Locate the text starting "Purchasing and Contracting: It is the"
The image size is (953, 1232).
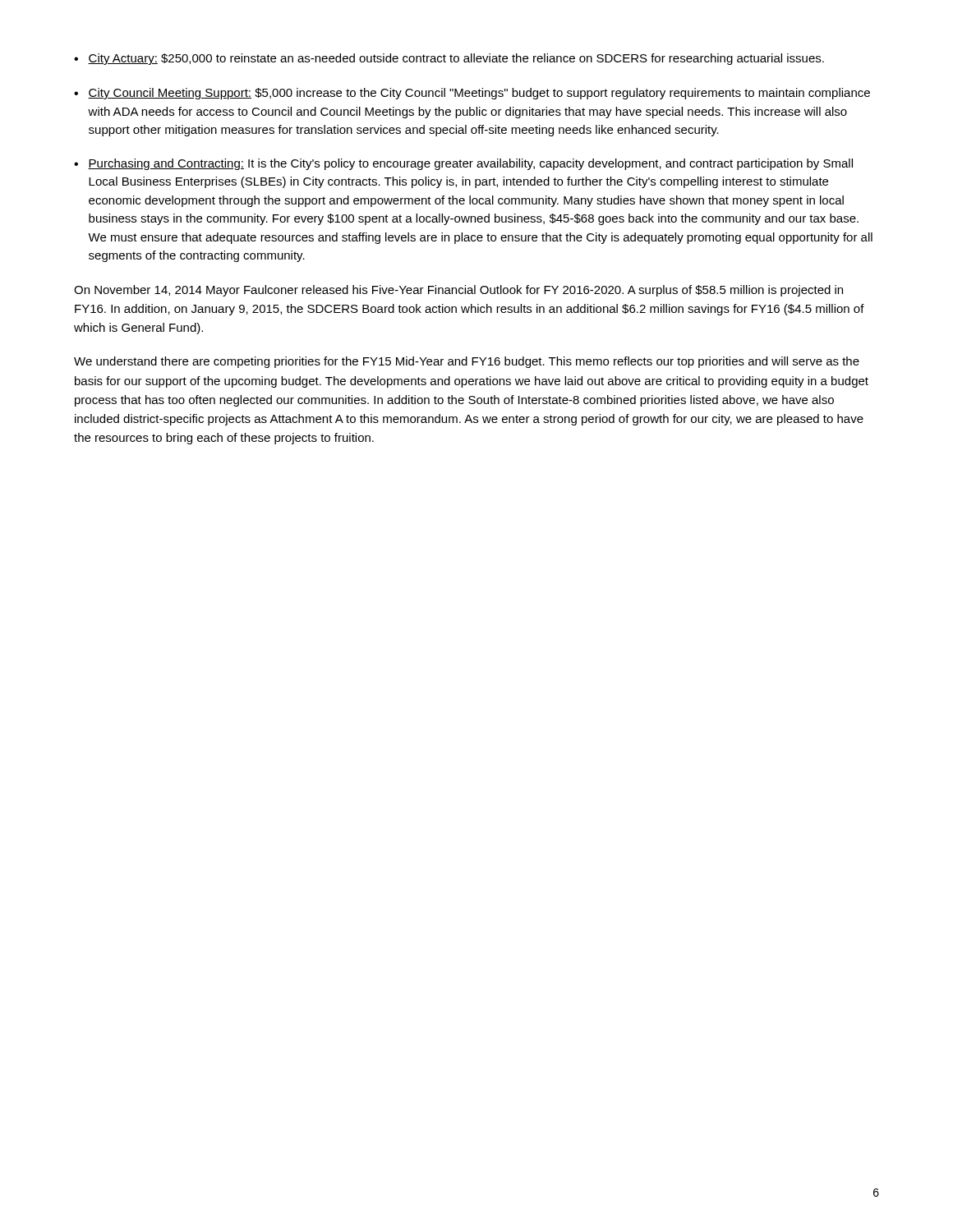click(484, 209)
